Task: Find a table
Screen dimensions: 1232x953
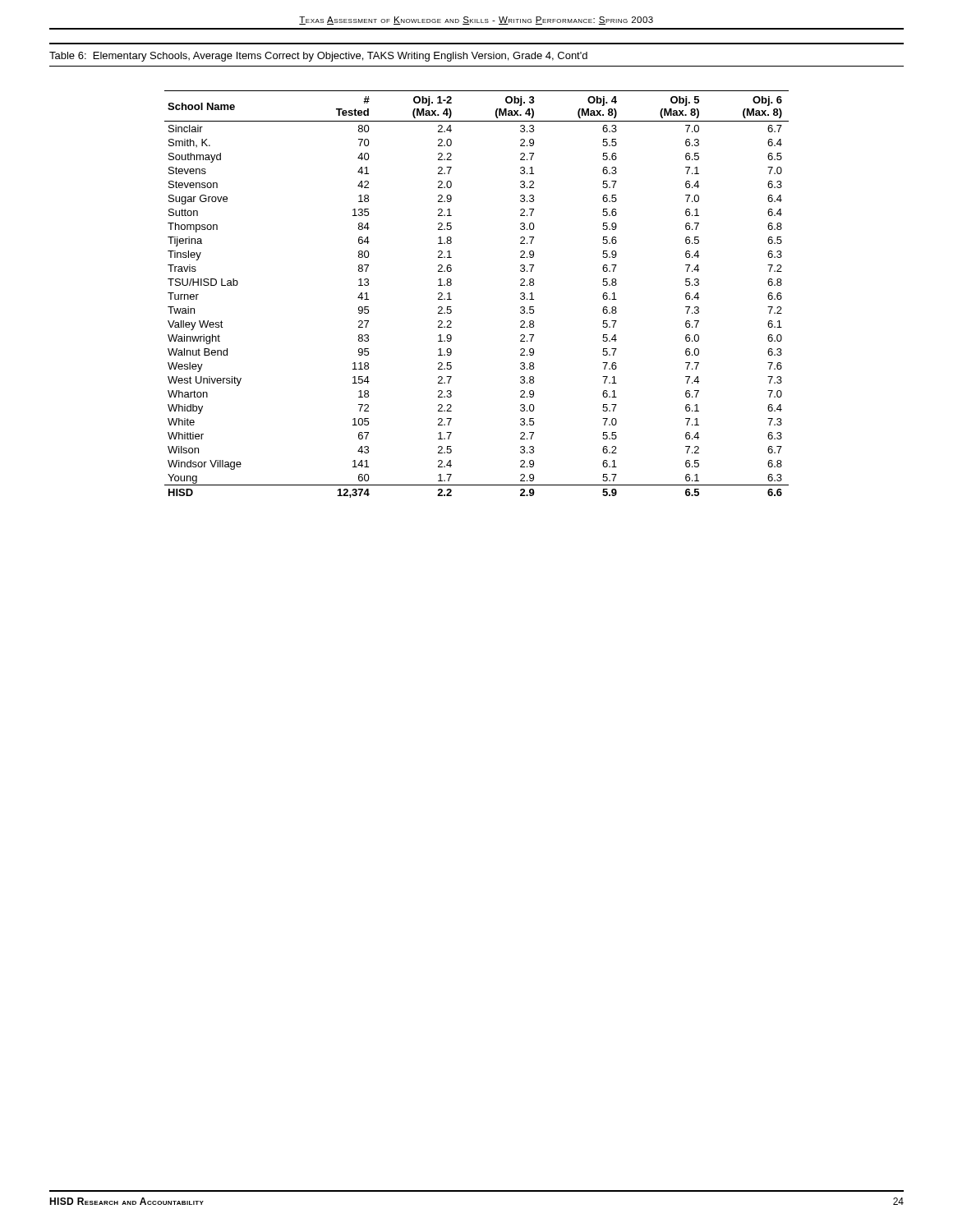Action: coord(476,295)
